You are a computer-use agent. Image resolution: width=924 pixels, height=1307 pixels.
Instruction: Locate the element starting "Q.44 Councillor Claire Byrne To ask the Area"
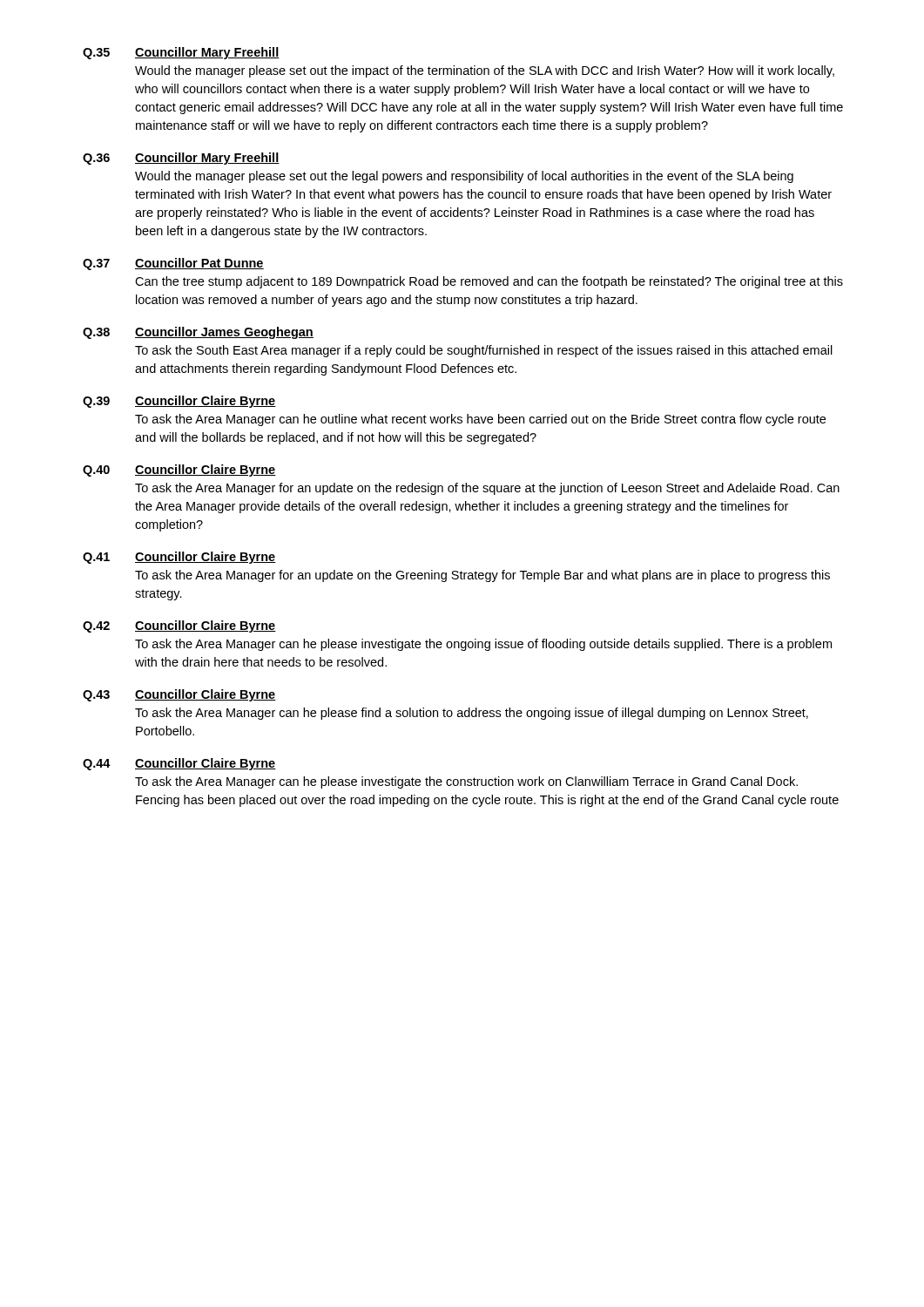[464, 783]
